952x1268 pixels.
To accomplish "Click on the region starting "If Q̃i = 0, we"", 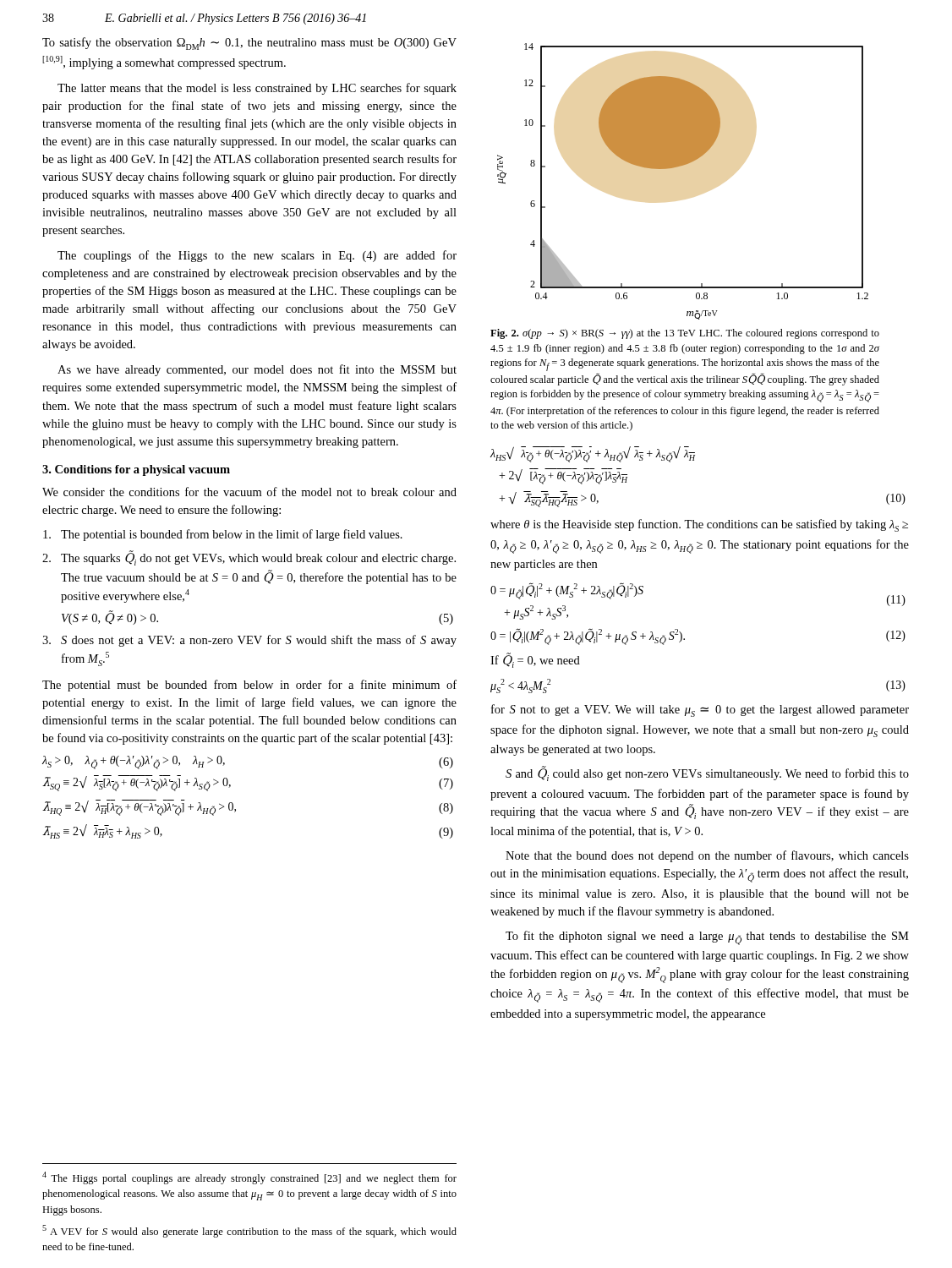I will [x=535, y=661].
